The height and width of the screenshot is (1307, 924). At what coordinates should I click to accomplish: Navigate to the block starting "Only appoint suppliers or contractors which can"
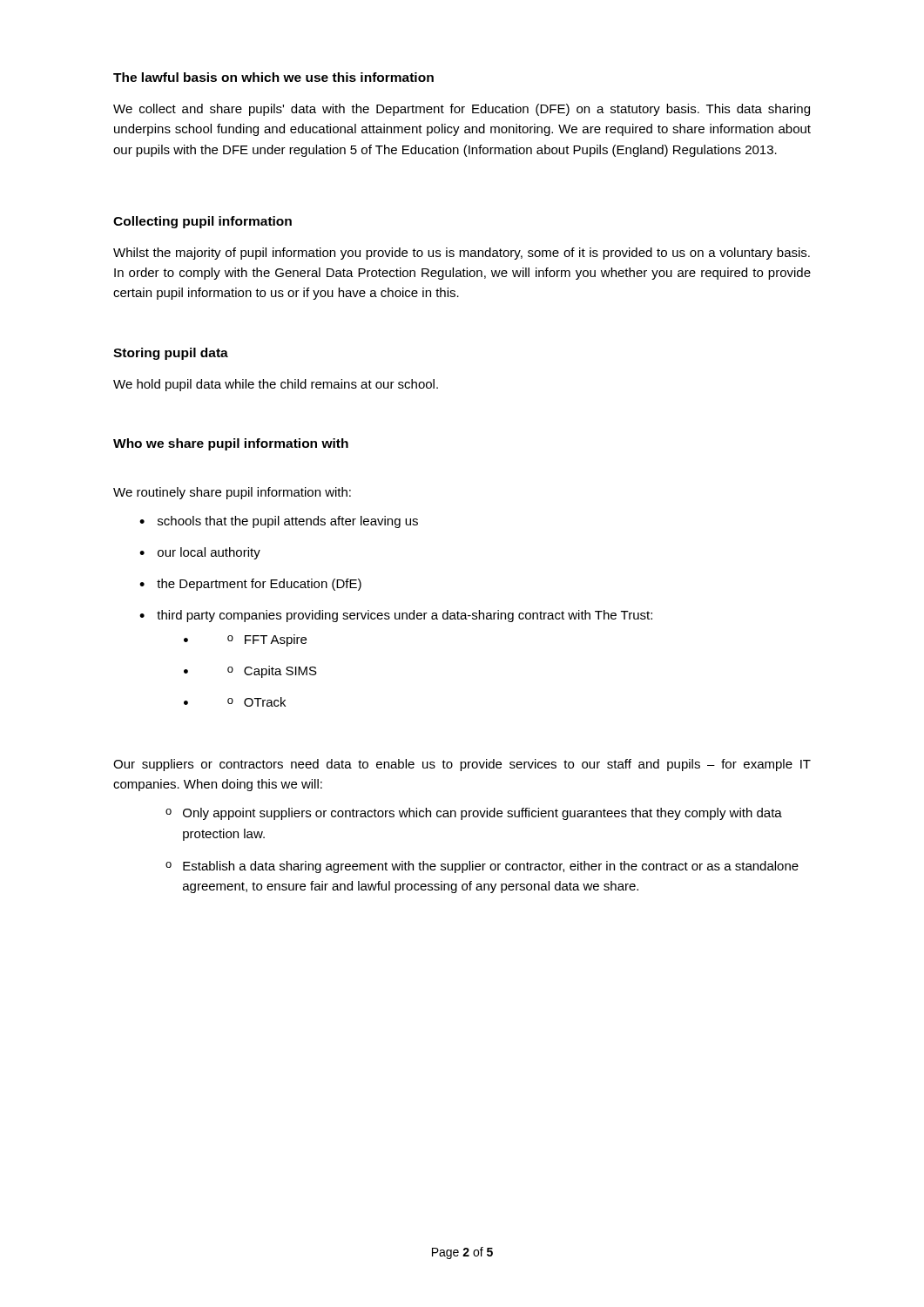[x=462, y=823]
